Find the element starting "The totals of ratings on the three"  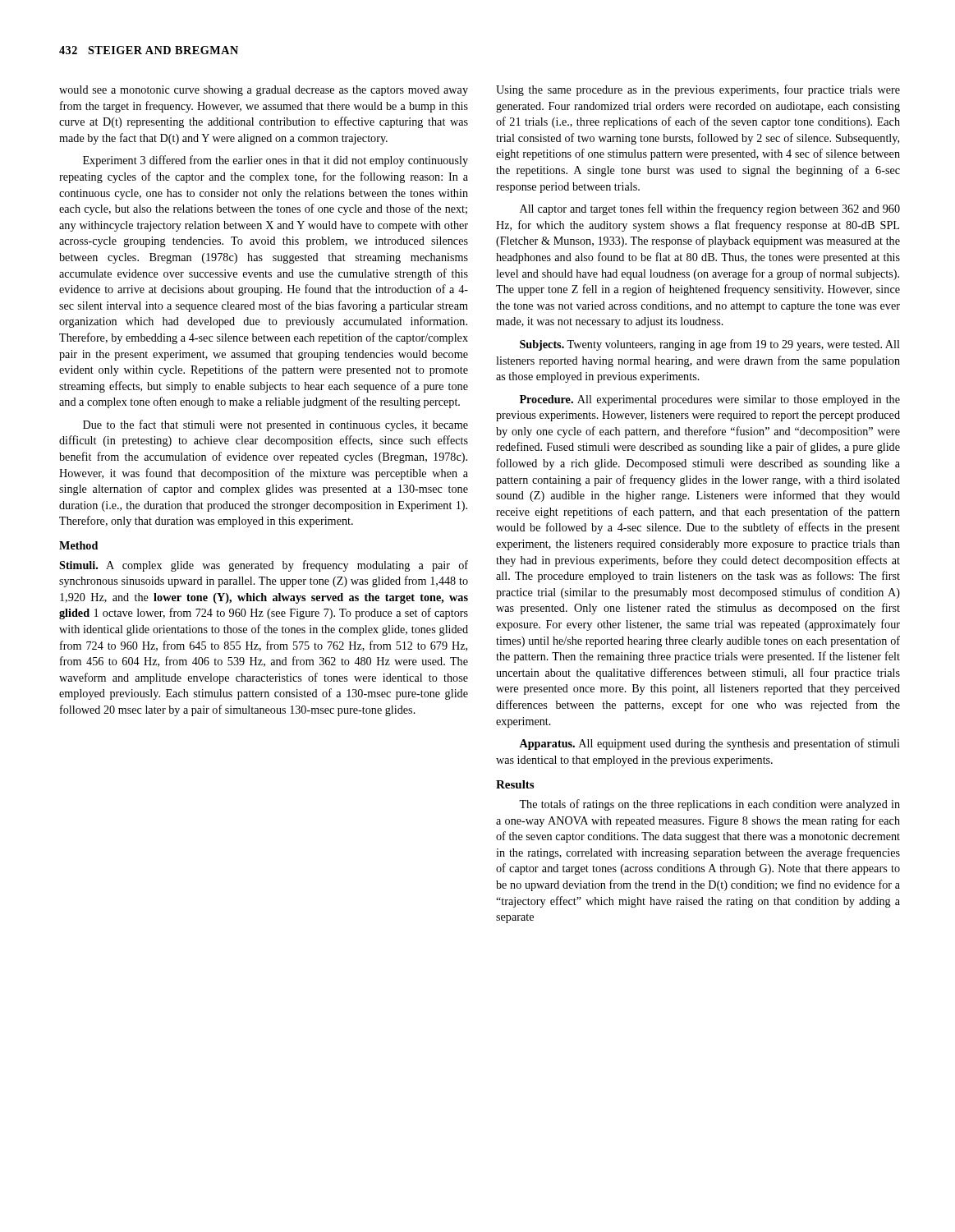(698, 861)
